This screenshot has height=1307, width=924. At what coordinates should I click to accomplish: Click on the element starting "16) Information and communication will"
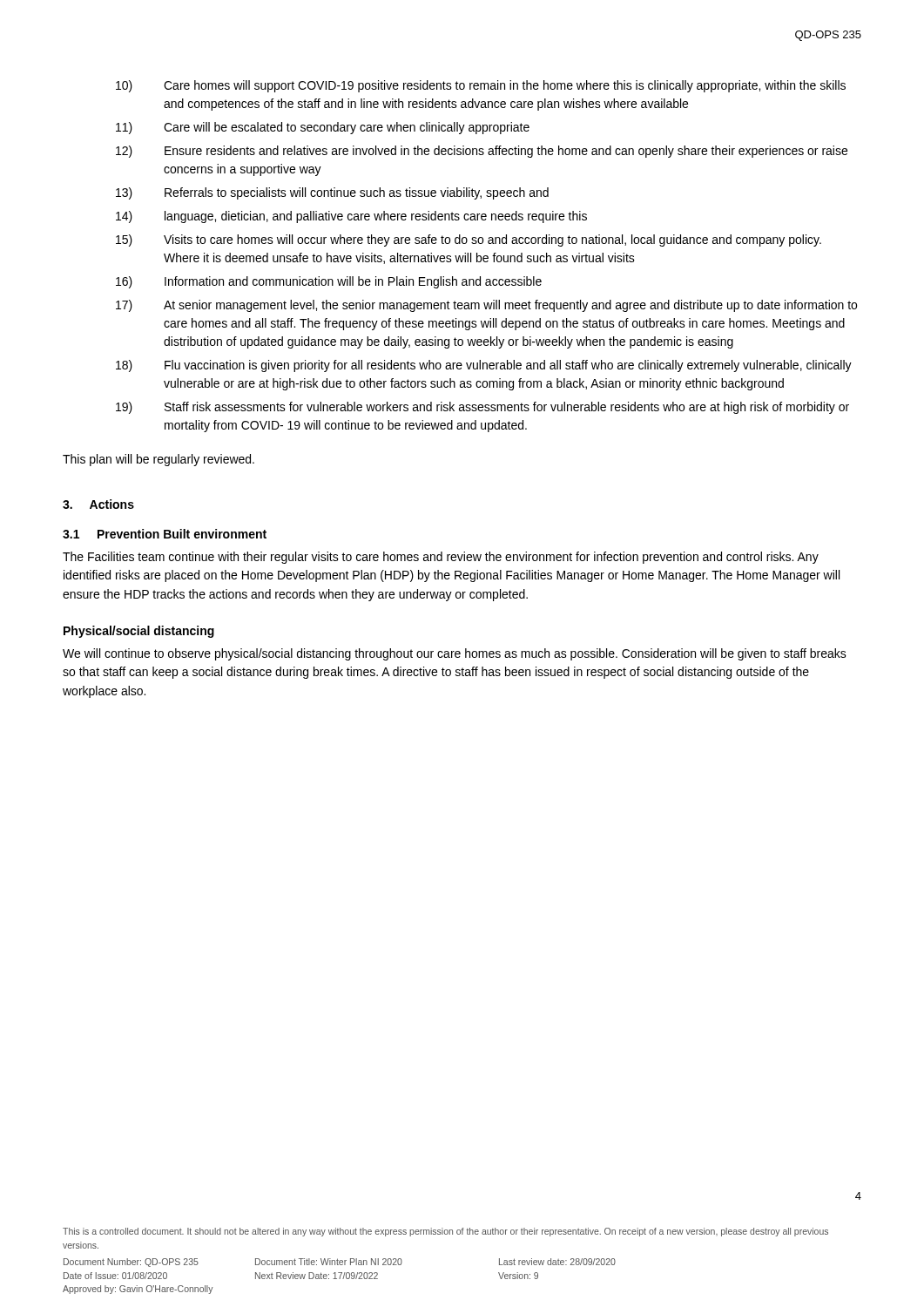[x=488, y=282]
